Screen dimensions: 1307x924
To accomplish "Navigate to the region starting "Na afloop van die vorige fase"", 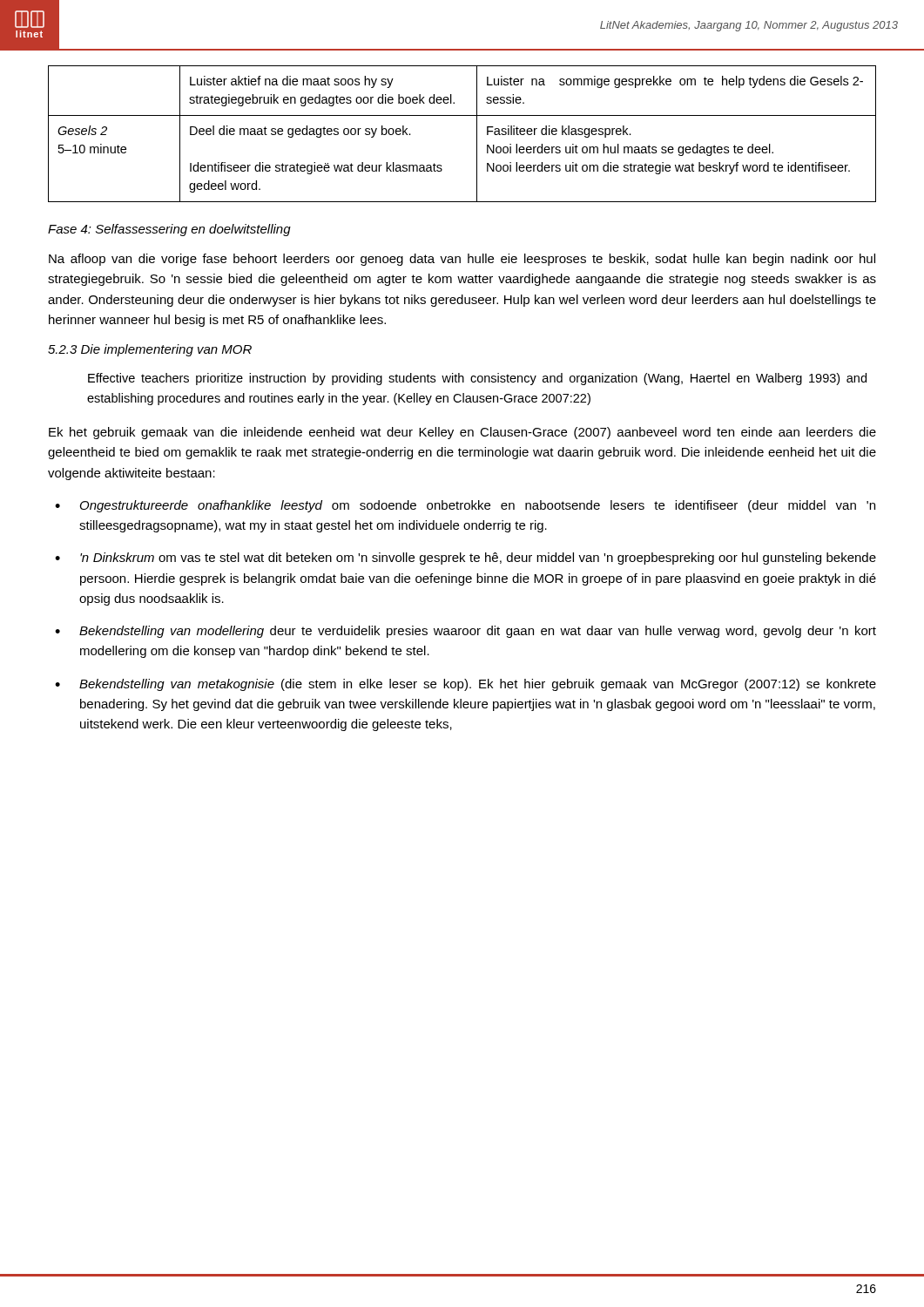I will tap(462, 289).
